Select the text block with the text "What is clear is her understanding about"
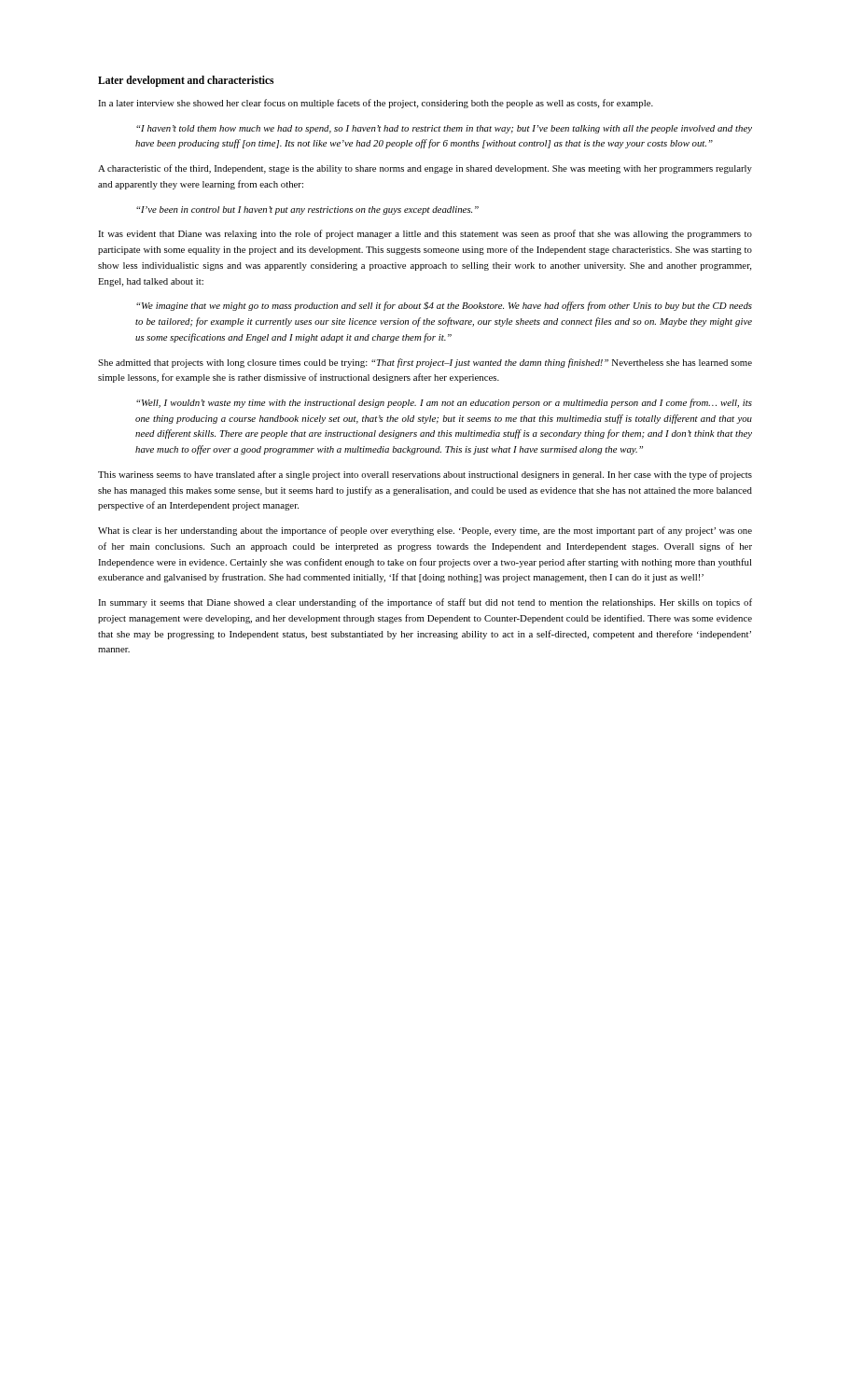 [425, 554]
